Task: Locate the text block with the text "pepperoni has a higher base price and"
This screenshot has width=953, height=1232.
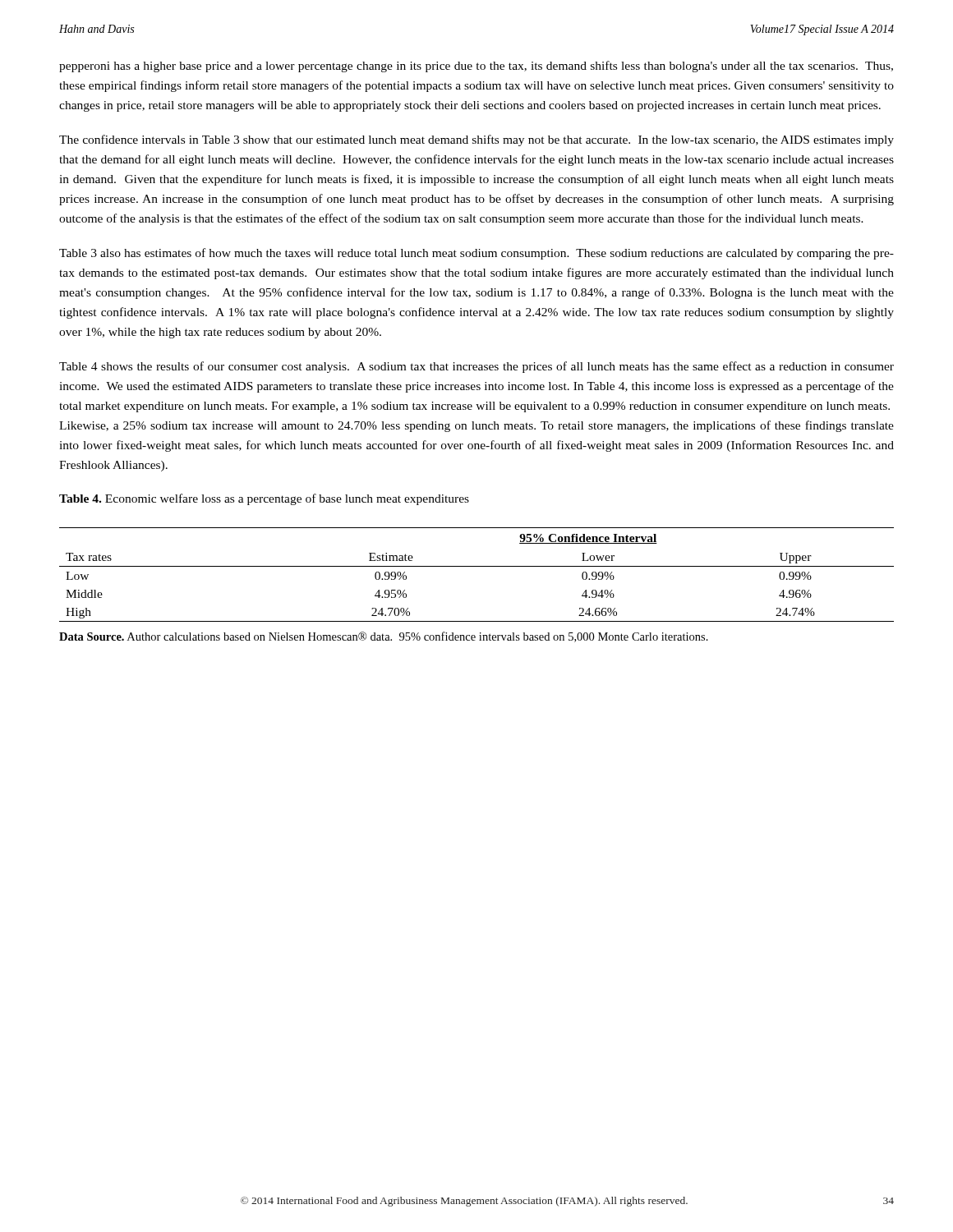Action: [476, 85]
